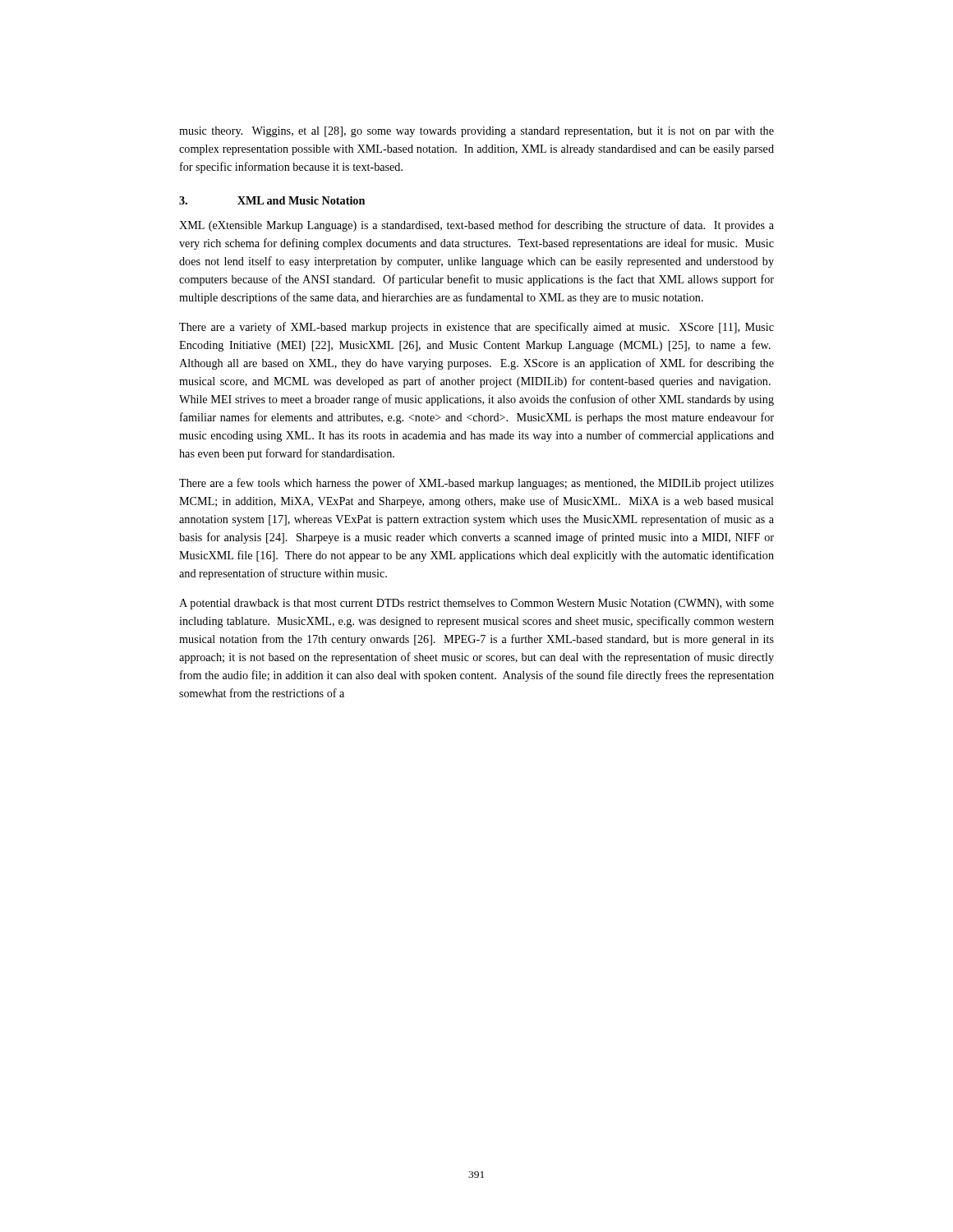Select the text block starting "music theory. Wiggins, et al"
Viewport: 953px width, 1232px height.
[x=476, y=149]
